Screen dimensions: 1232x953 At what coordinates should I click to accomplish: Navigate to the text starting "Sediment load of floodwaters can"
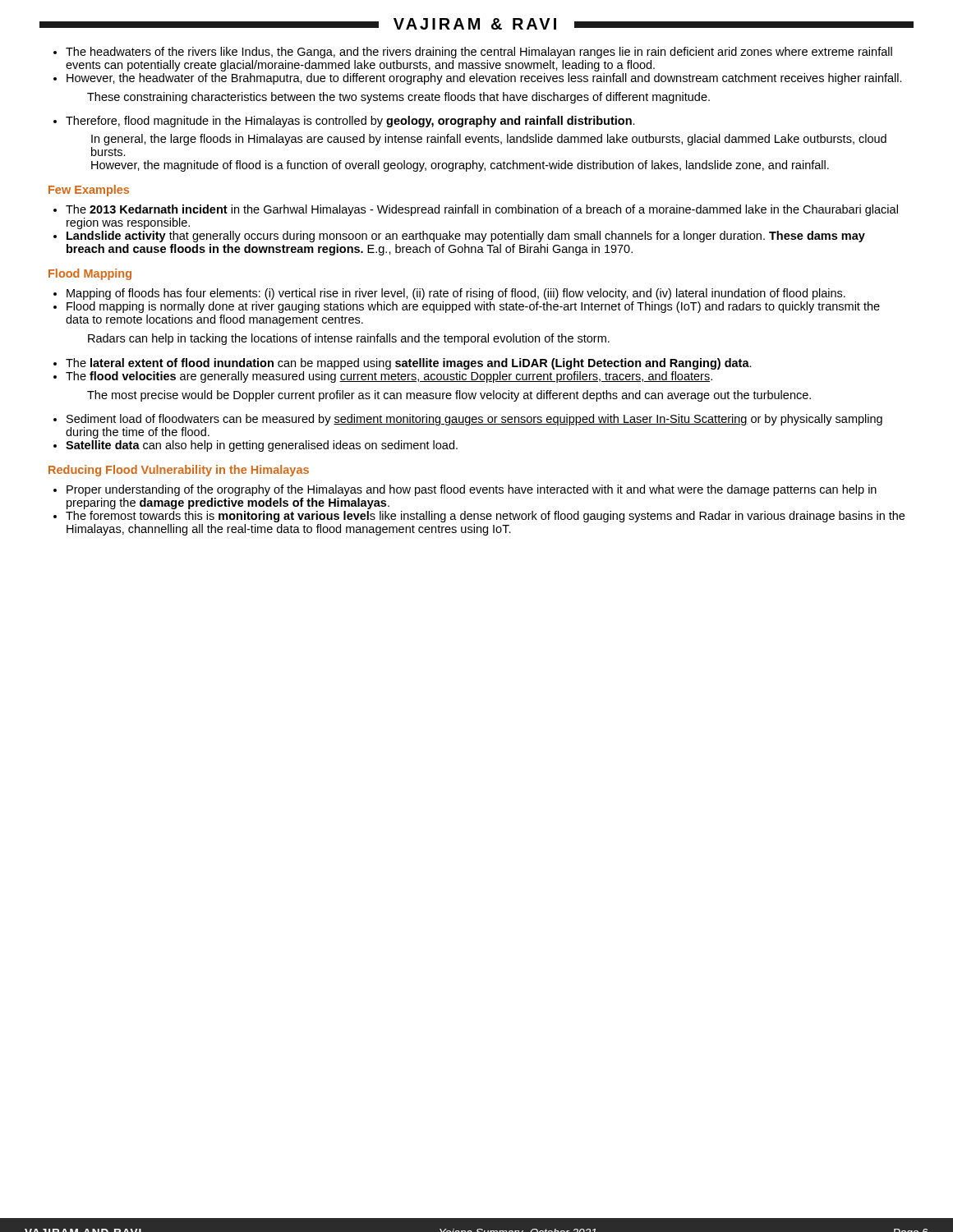coord(486,426)
